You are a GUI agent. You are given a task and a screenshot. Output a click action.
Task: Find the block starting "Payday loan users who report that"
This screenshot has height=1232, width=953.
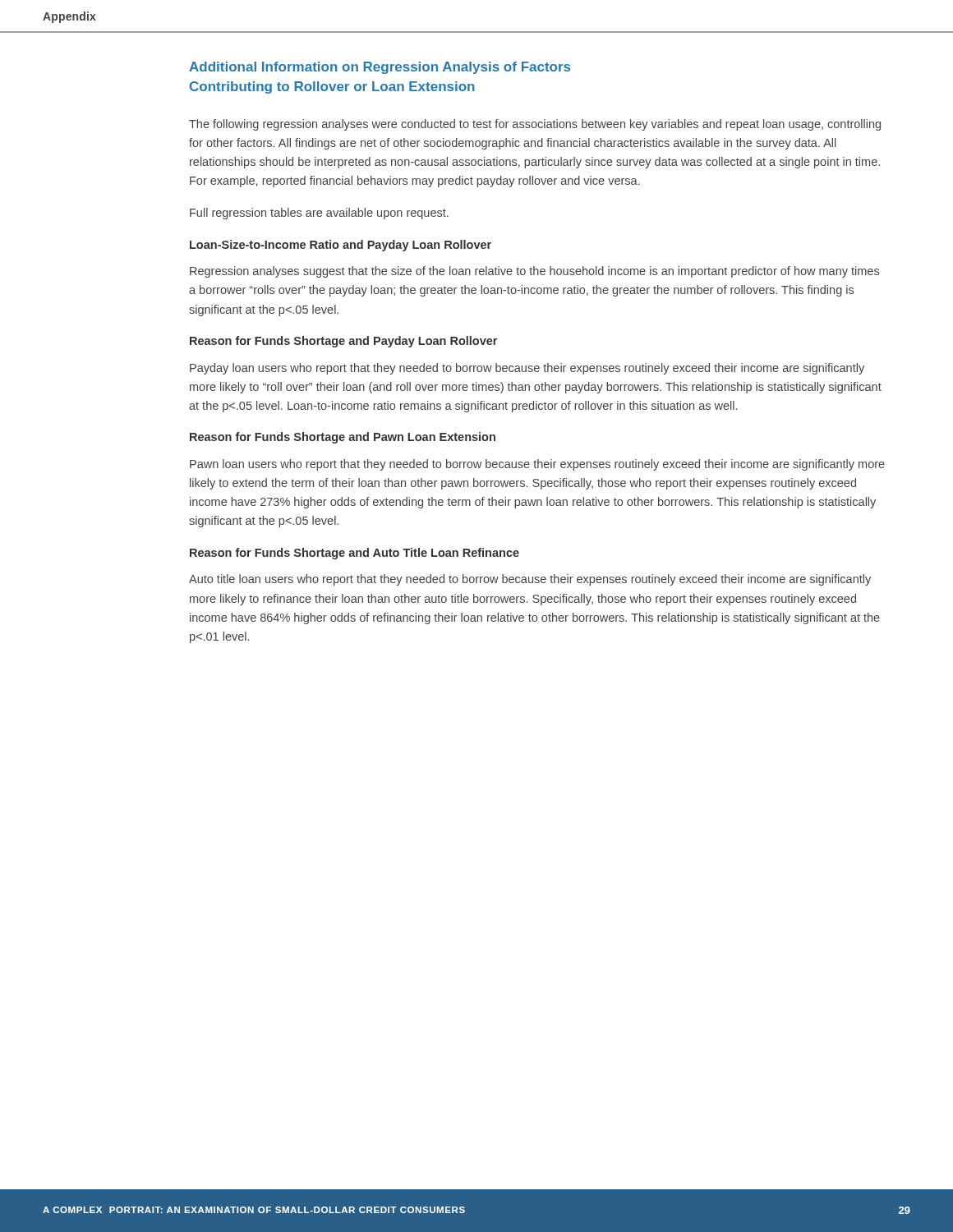coord(535,387)
